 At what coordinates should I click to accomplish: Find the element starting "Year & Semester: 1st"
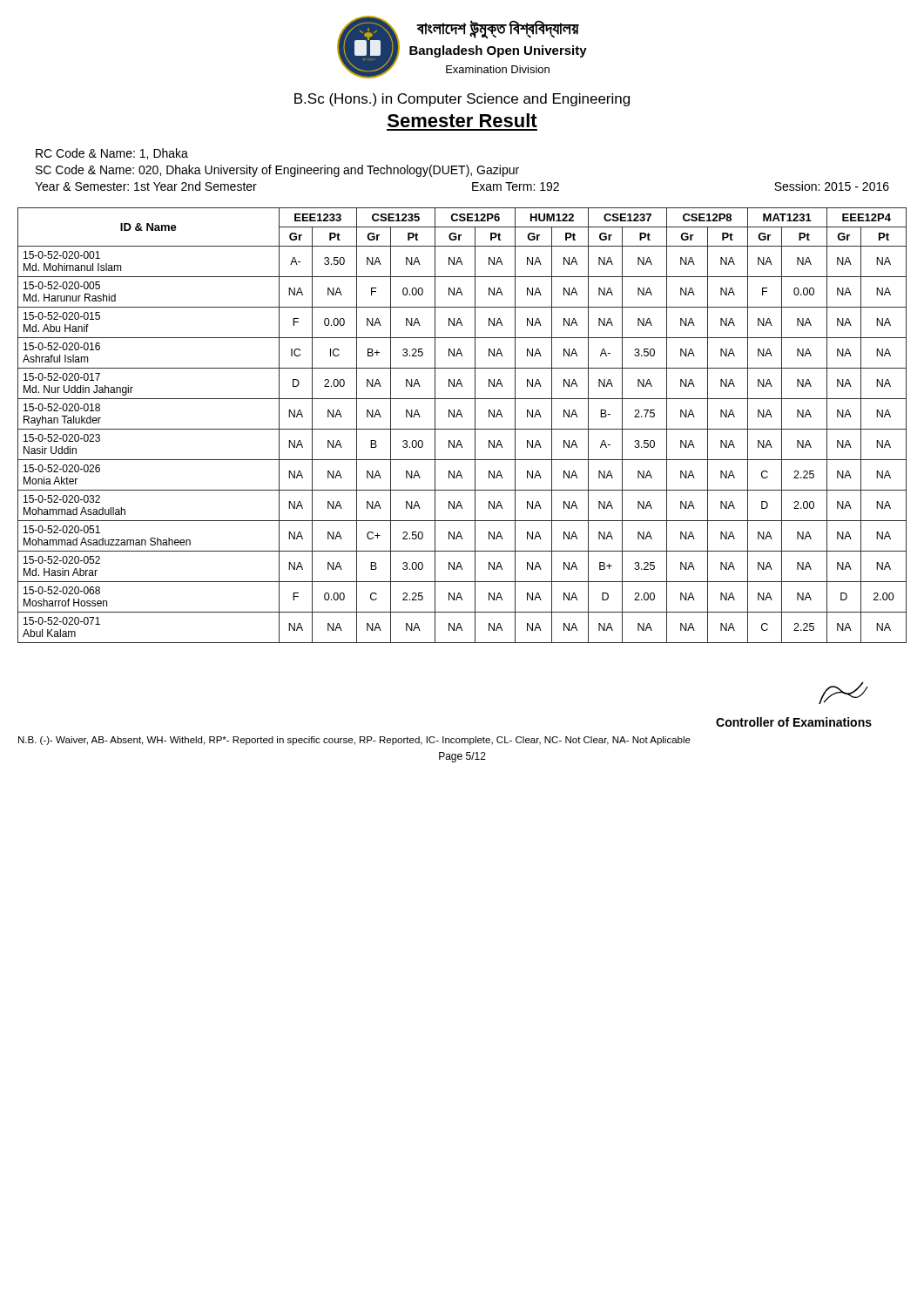tap(462, 186)
